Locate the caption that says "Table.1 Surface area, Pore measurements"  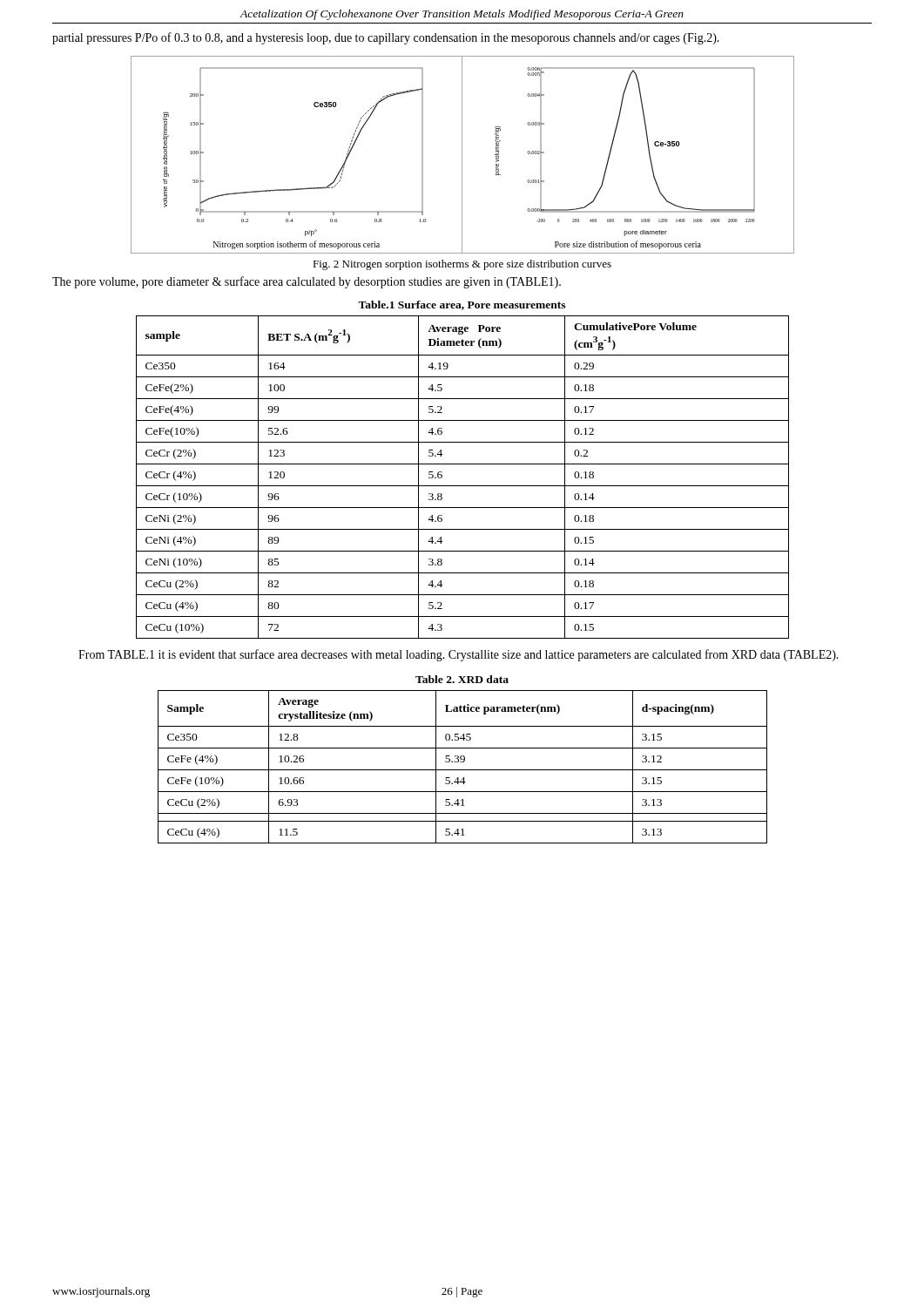[x=462, y=305]
